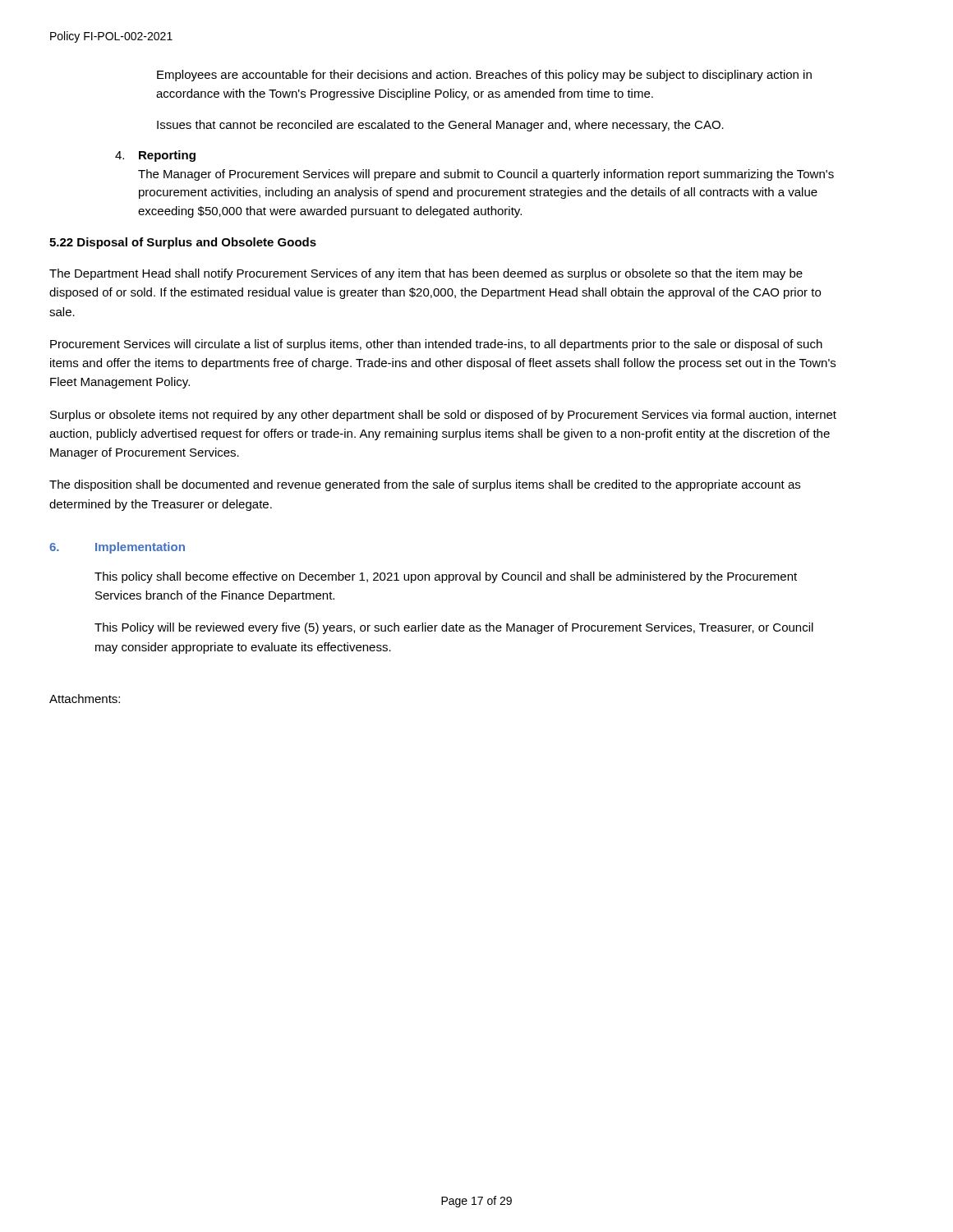This screenshot has height=1232, width=953.
Task: Where is the passage that starts "Issues that cannot"?
Action: (440, 124)
